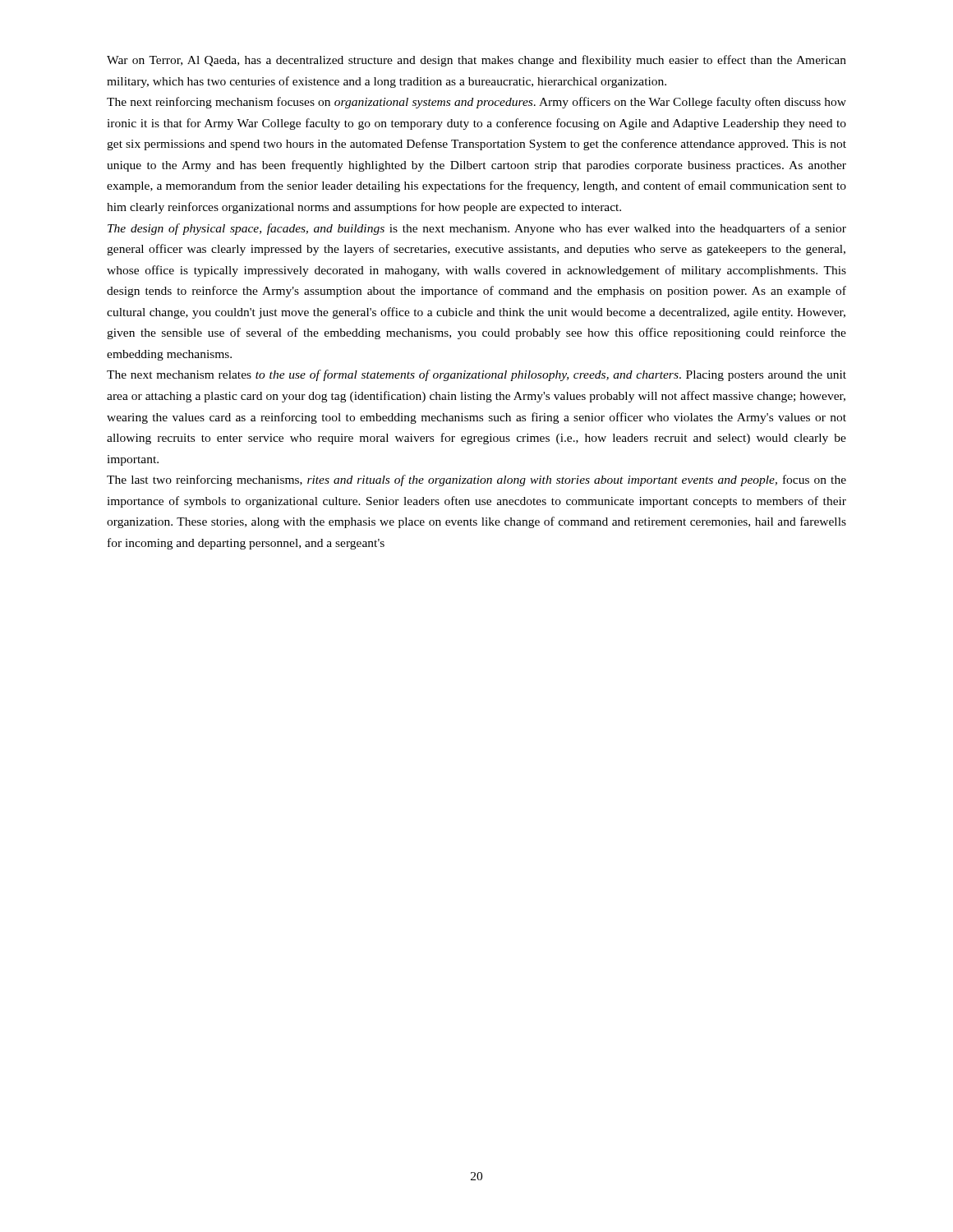Point to the passage starting "War on Terror,"
Screen dimensions: 1232x953
[476, 70]
